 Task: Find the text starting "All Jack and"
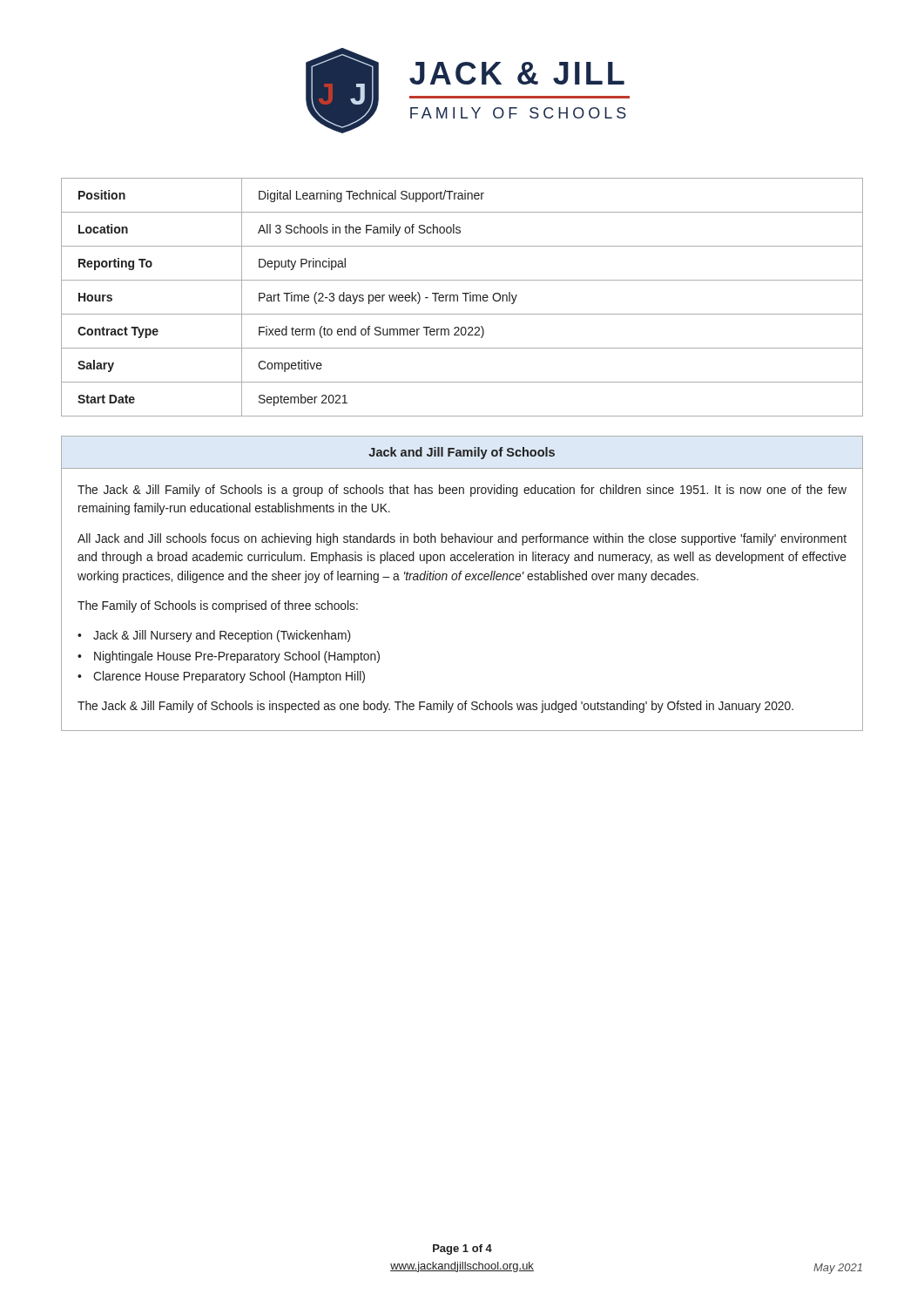click(462, 557)
